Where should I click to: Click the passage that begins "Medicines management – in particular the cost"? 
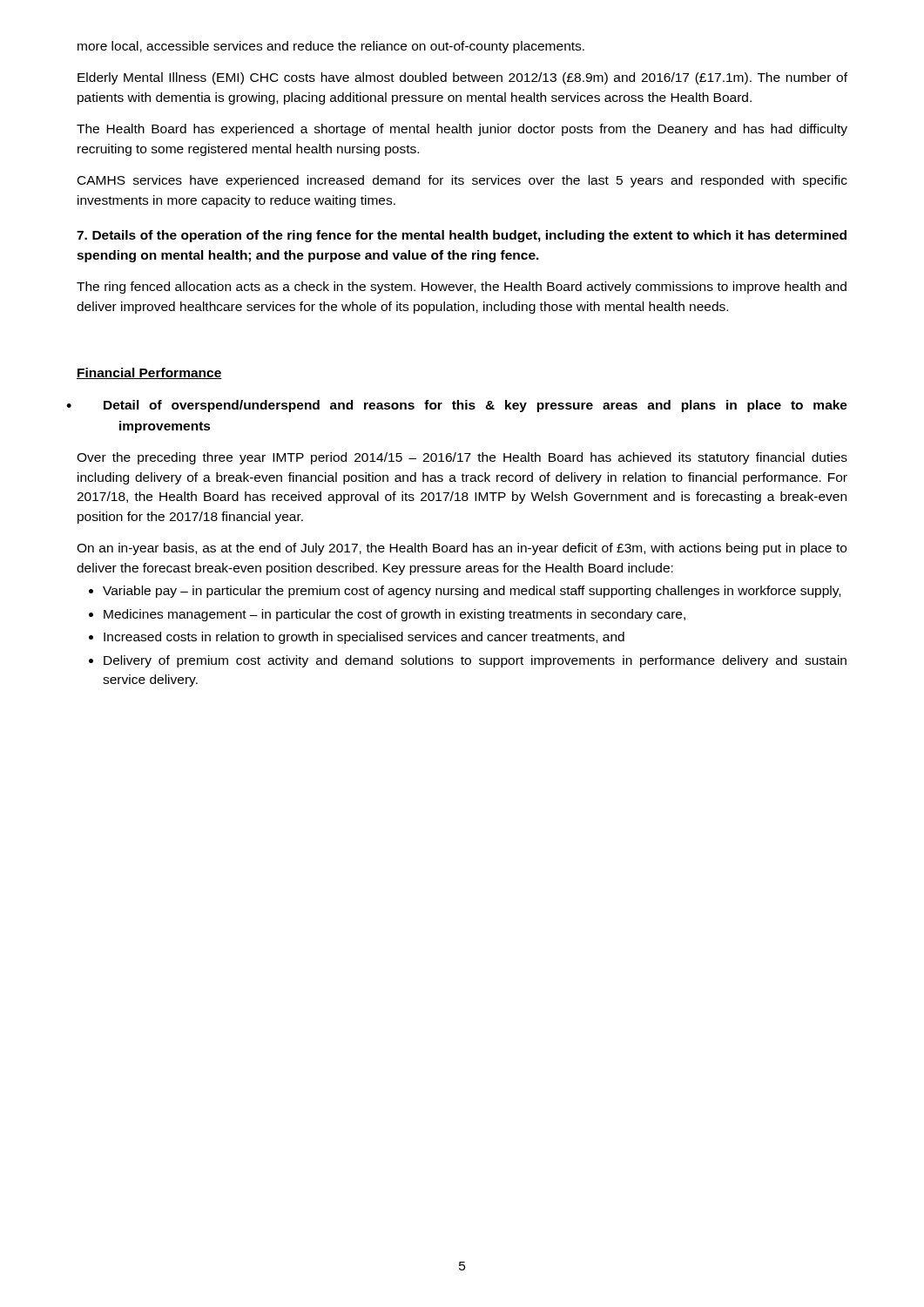pyautogui.click(x=395, y=614)
